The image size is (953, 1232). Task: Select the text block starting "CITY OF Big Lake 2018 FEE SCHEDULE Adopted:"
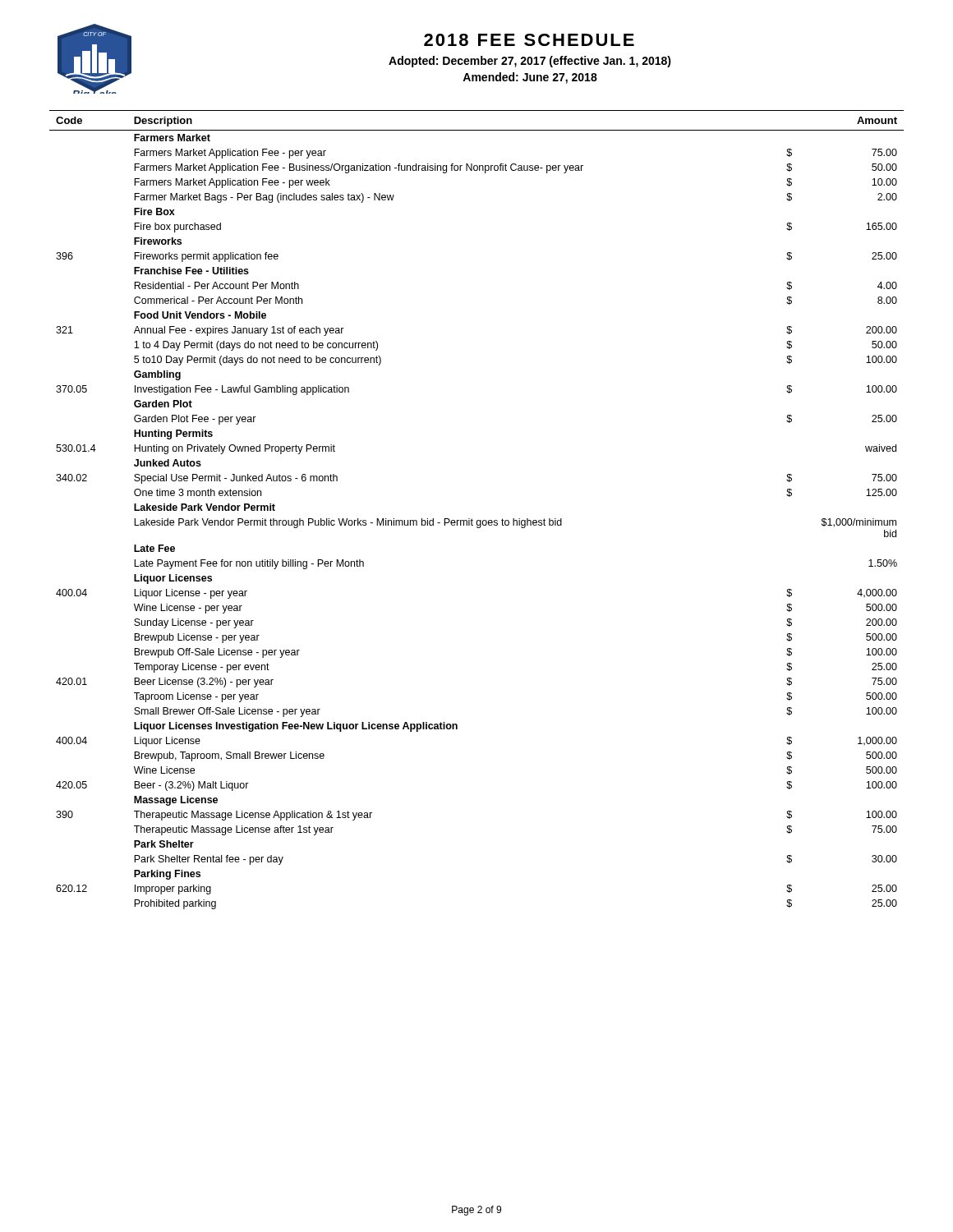pos(476,60)
